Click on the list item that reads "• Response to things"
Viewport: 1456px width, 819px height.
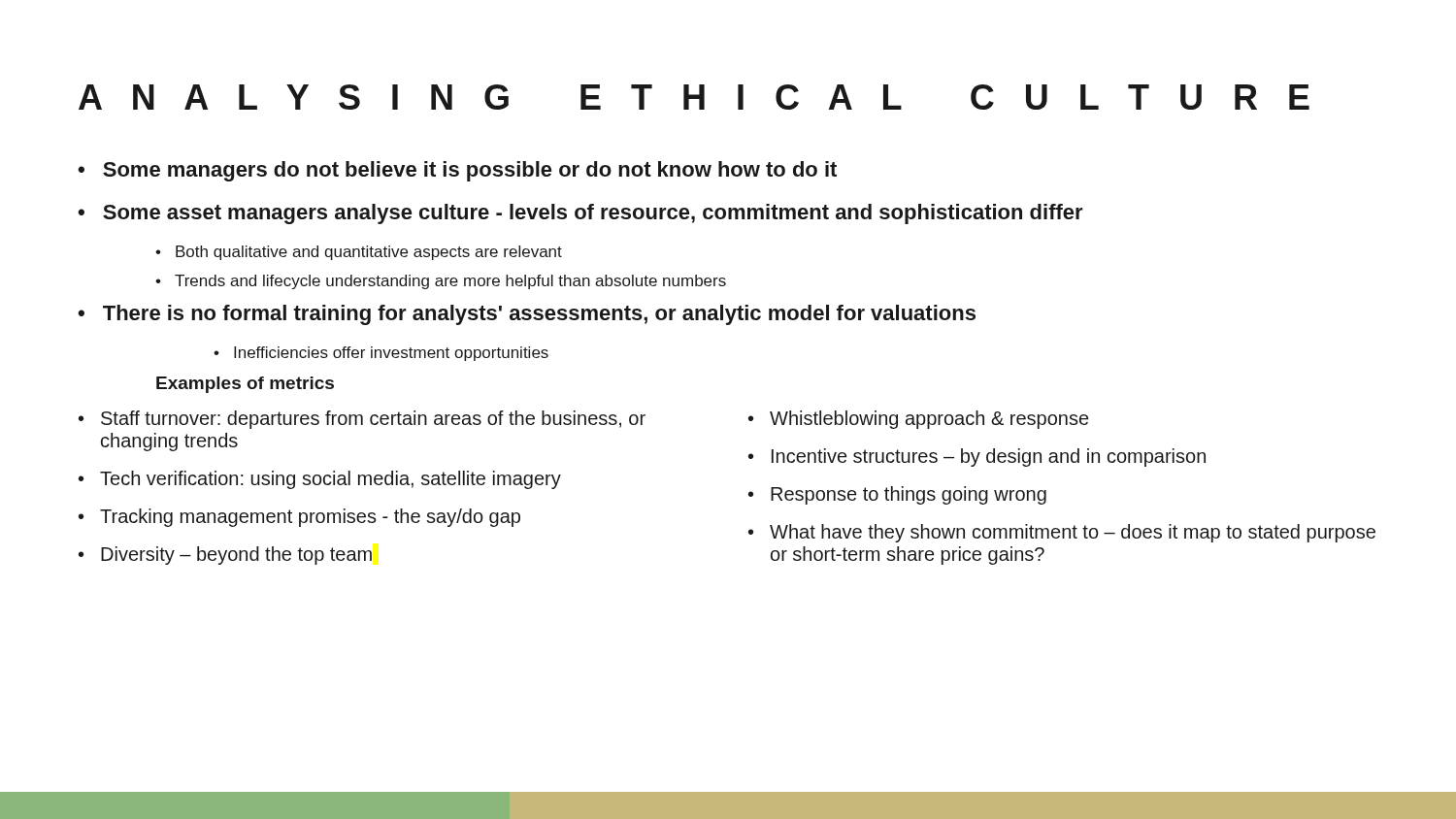click(x=897, y=494)
